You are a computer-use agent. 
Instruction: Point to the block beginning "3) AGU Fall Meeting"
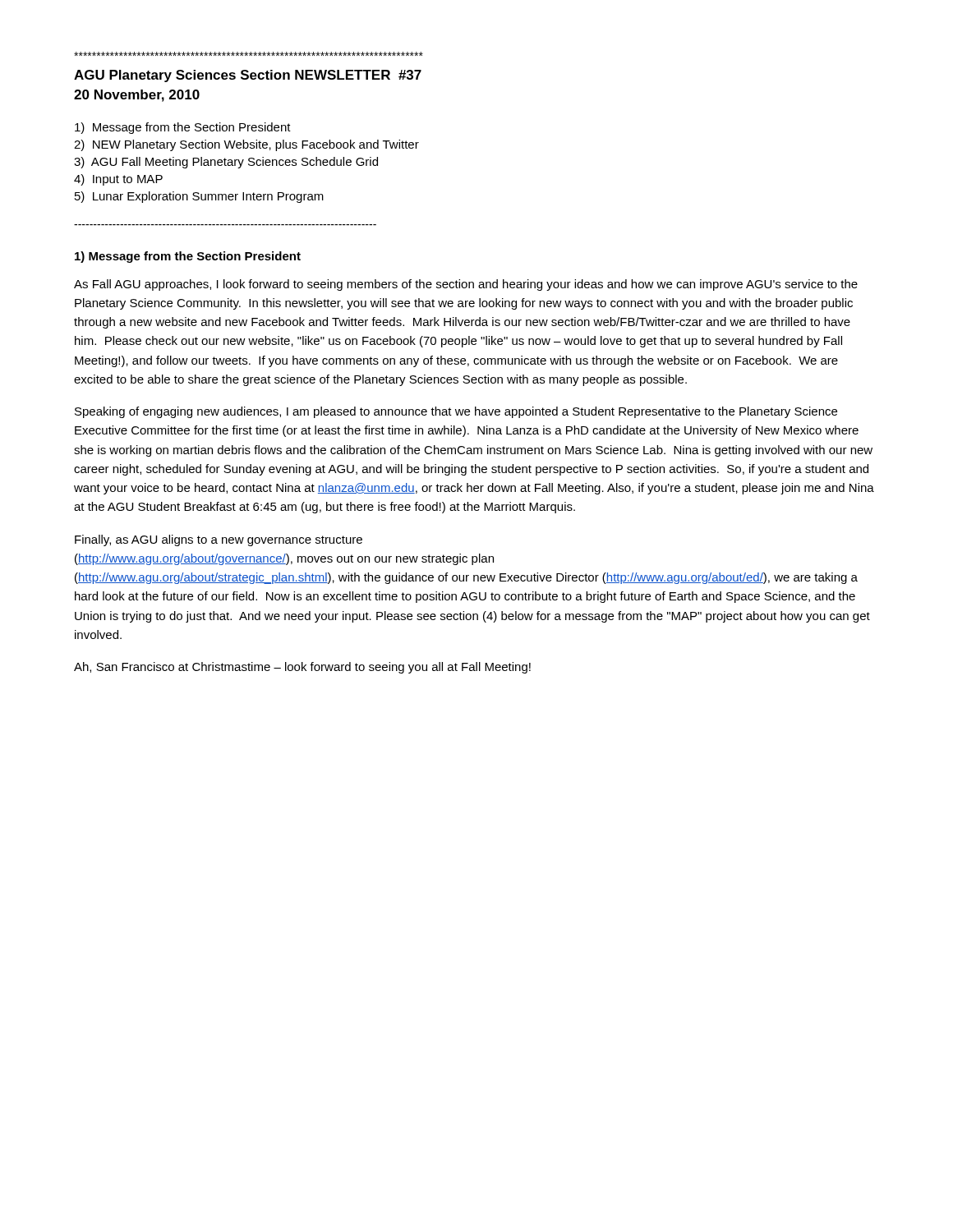point(226,161)
